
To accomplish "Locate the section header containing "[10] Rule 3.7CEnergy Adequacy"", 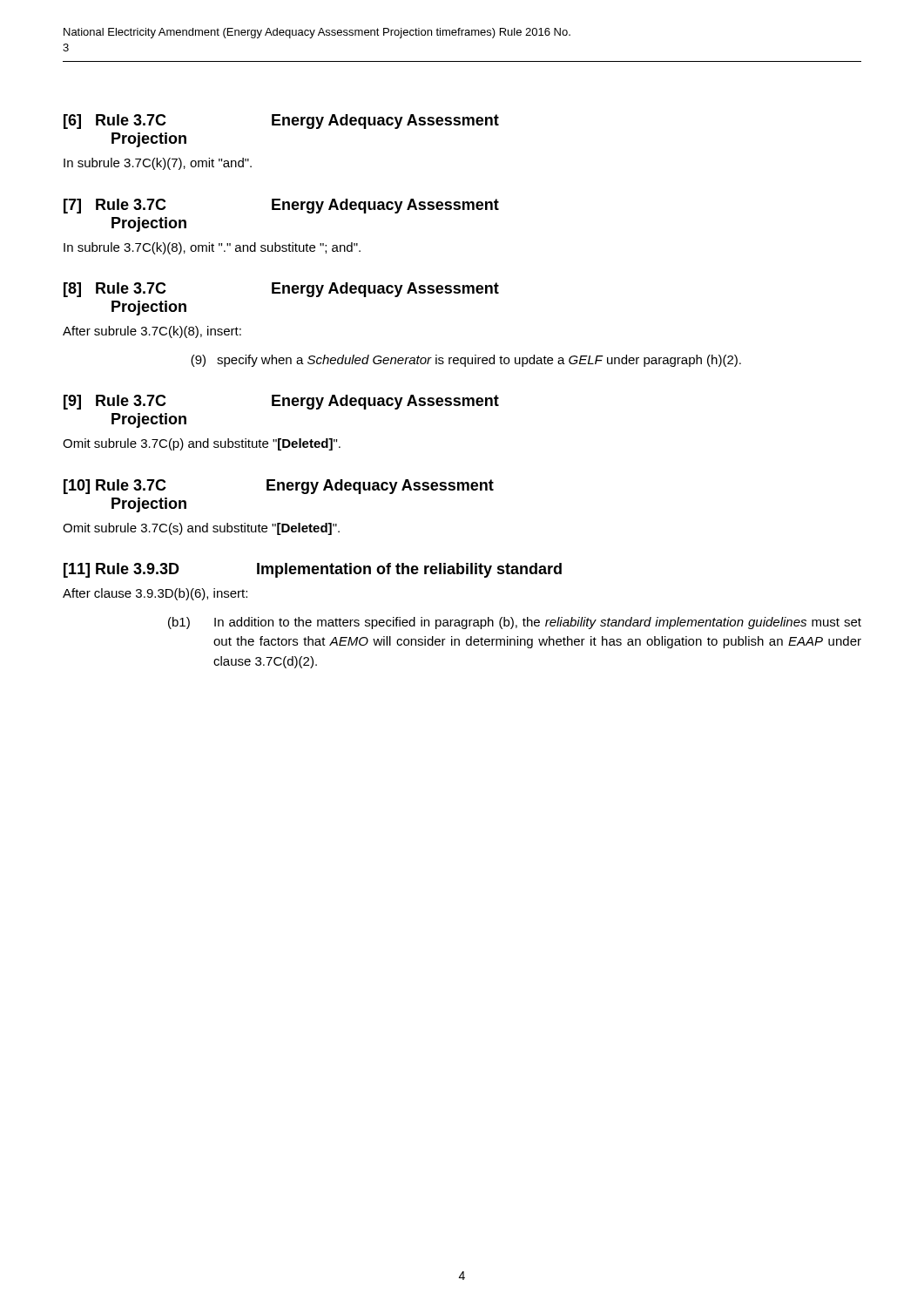I will tap(462, 494).
